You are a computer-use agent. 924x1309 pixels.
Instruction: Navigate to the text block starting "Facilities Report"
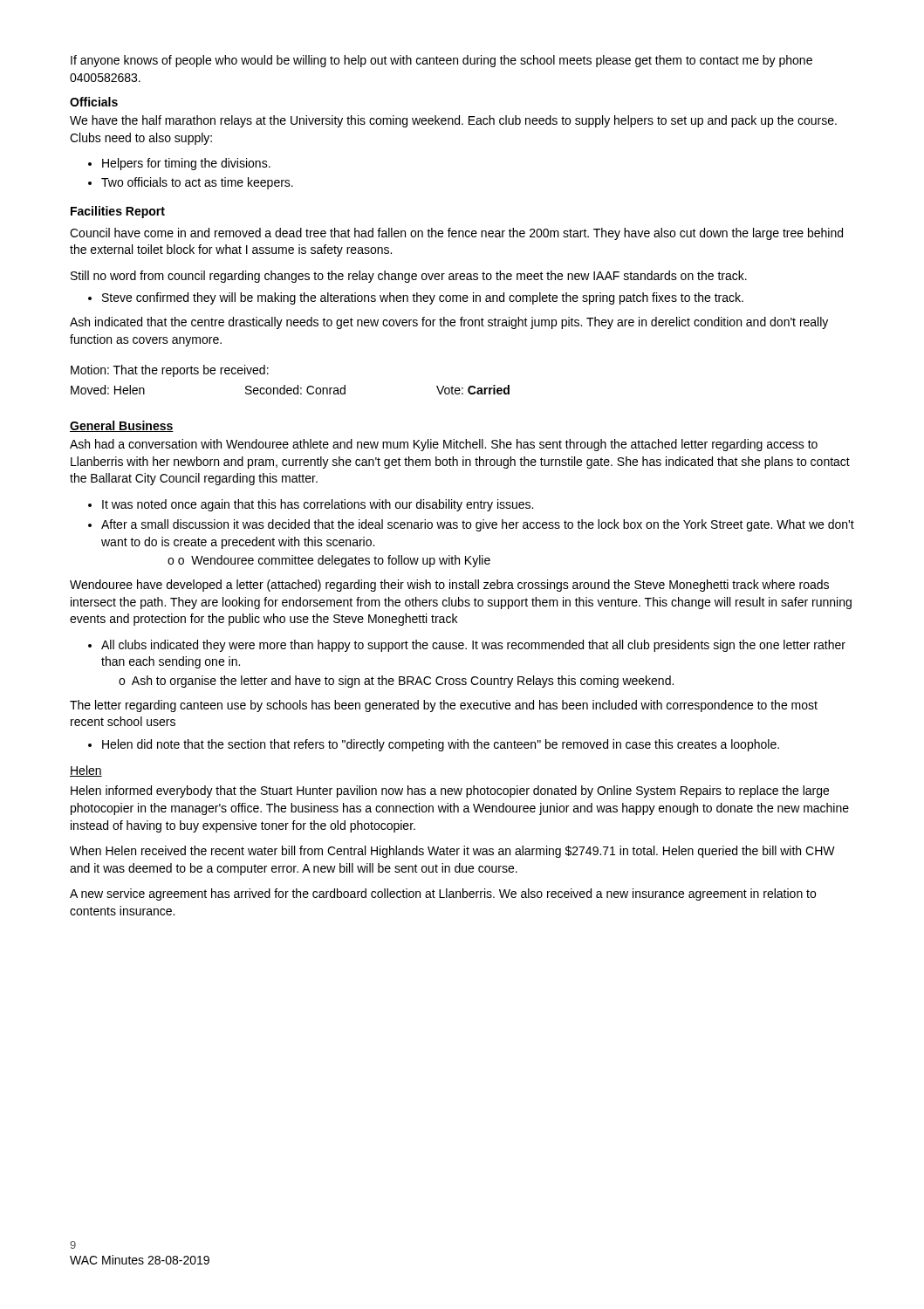click(117, 211)
